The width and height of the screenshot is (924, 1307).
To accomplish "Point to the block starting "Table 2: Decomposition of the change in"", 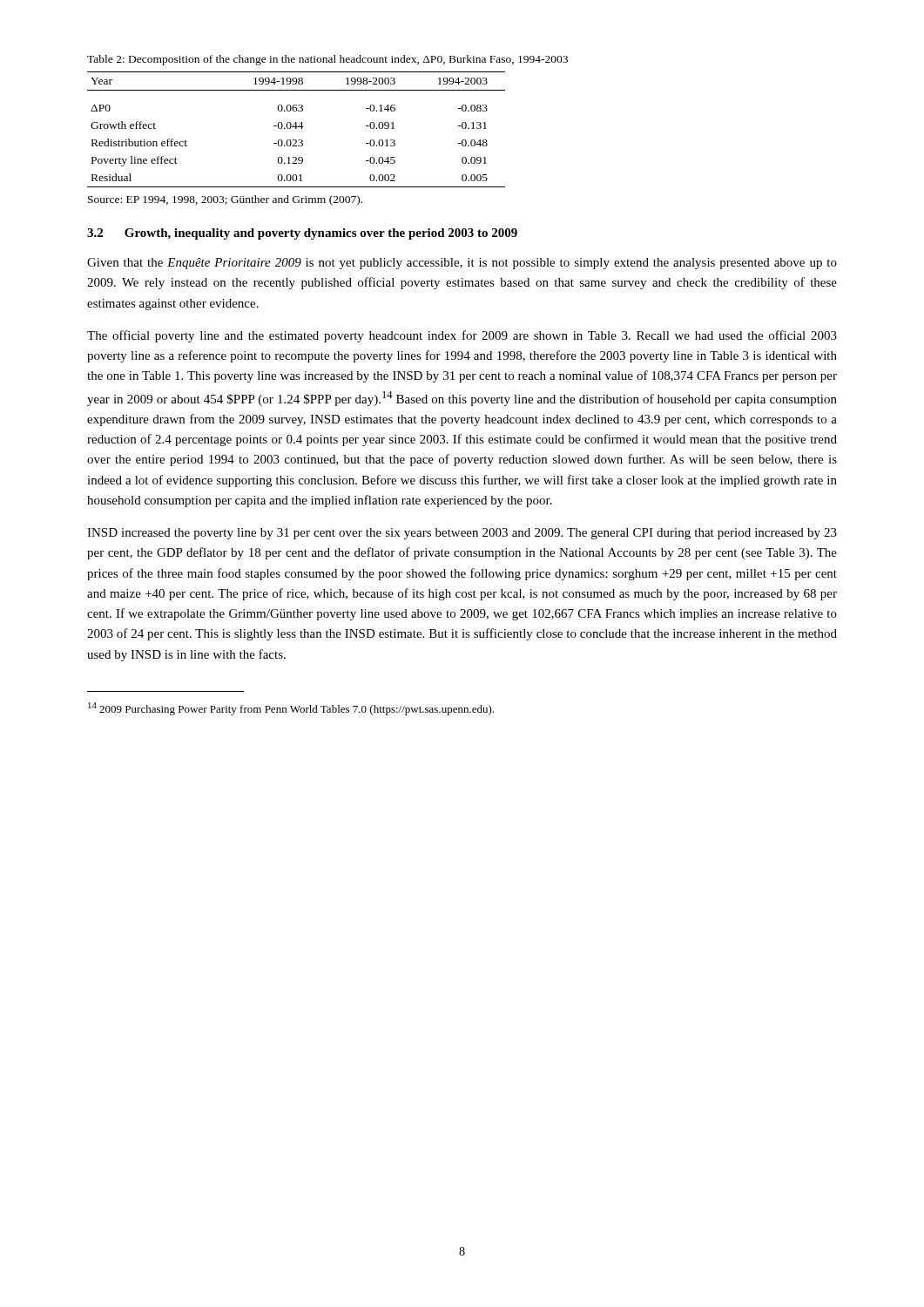I will coord(328,59).
